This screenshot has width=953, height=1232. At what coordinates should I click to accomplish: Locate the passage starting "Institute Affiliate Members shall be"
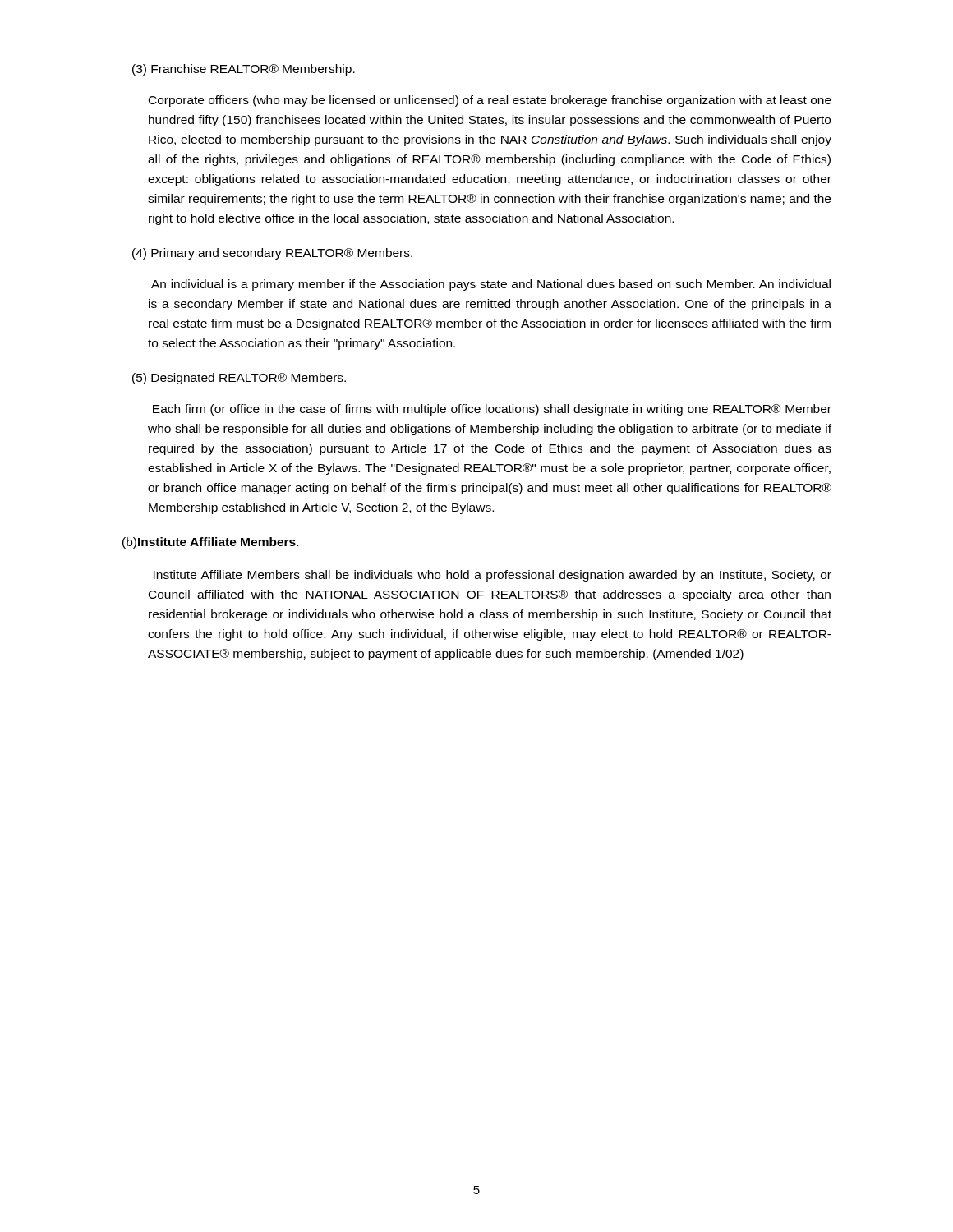(x=490, y=614)
